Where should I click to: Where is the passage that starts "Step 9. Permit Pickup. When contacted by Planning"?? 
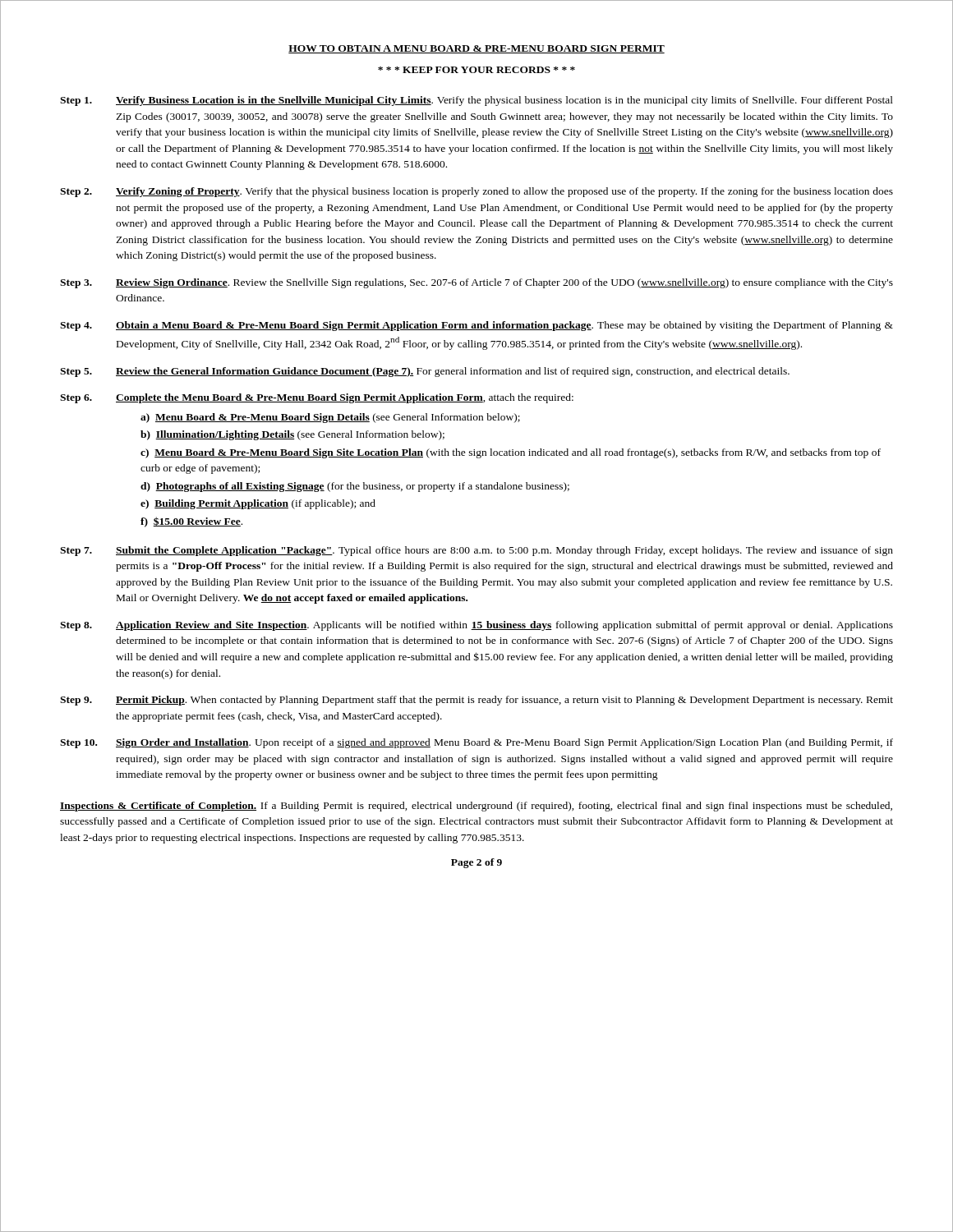click(476, 708)
